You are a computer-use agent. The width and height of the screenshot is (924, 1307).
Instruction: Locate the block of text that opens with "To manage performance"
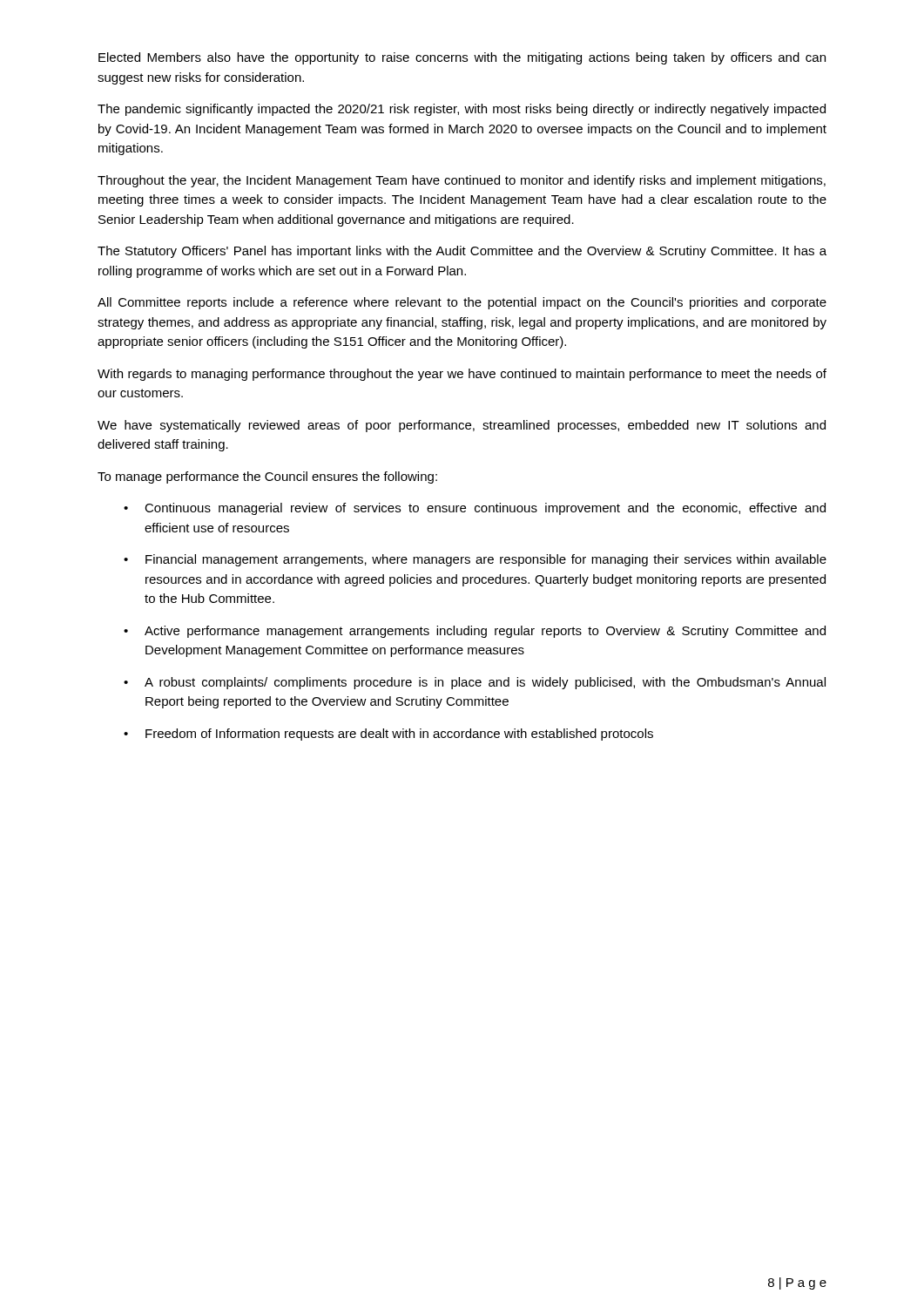pos(268,476)
